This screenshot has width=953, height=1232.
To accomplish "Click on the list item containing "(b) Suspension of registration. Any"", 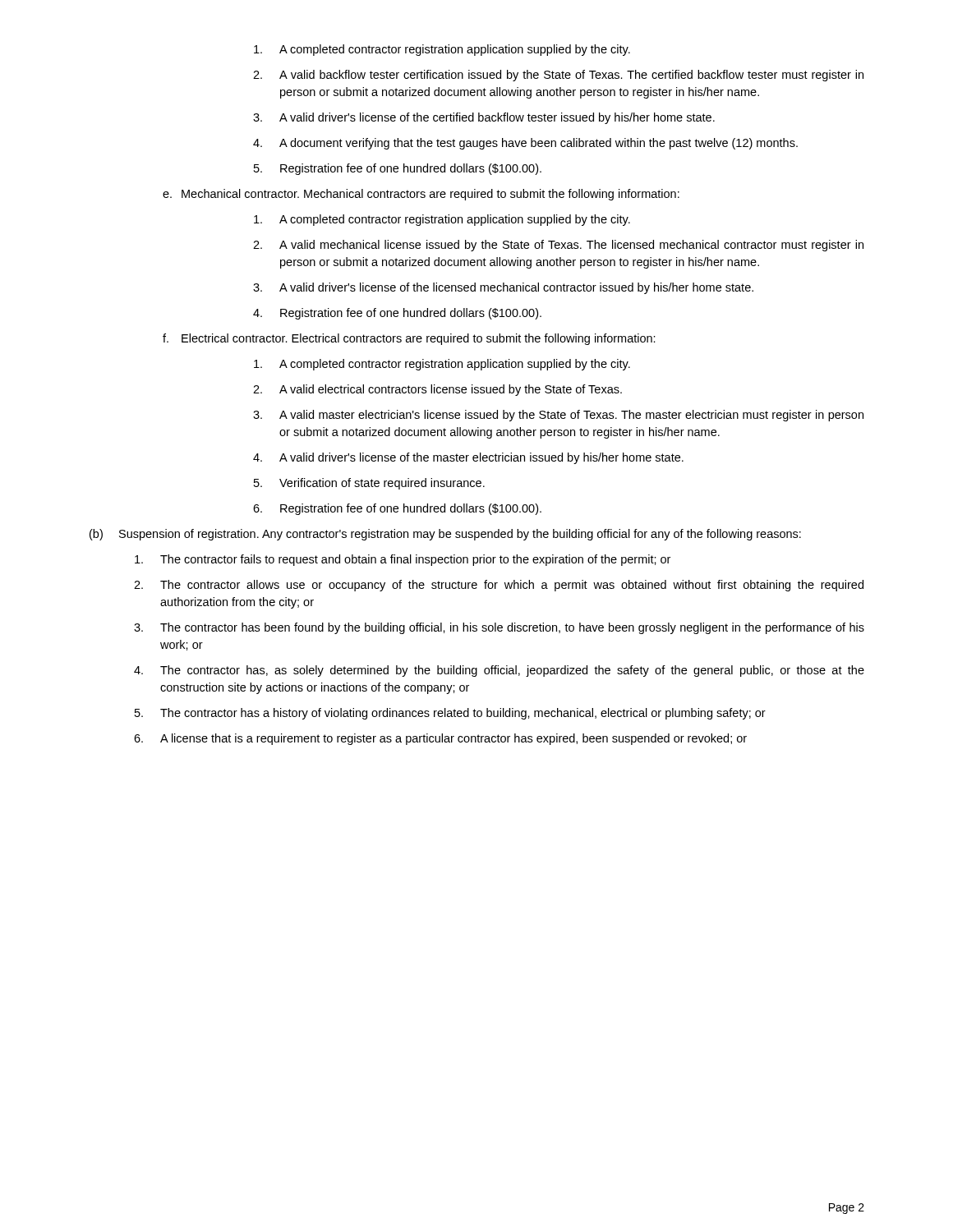I will [x=445, y=535].
